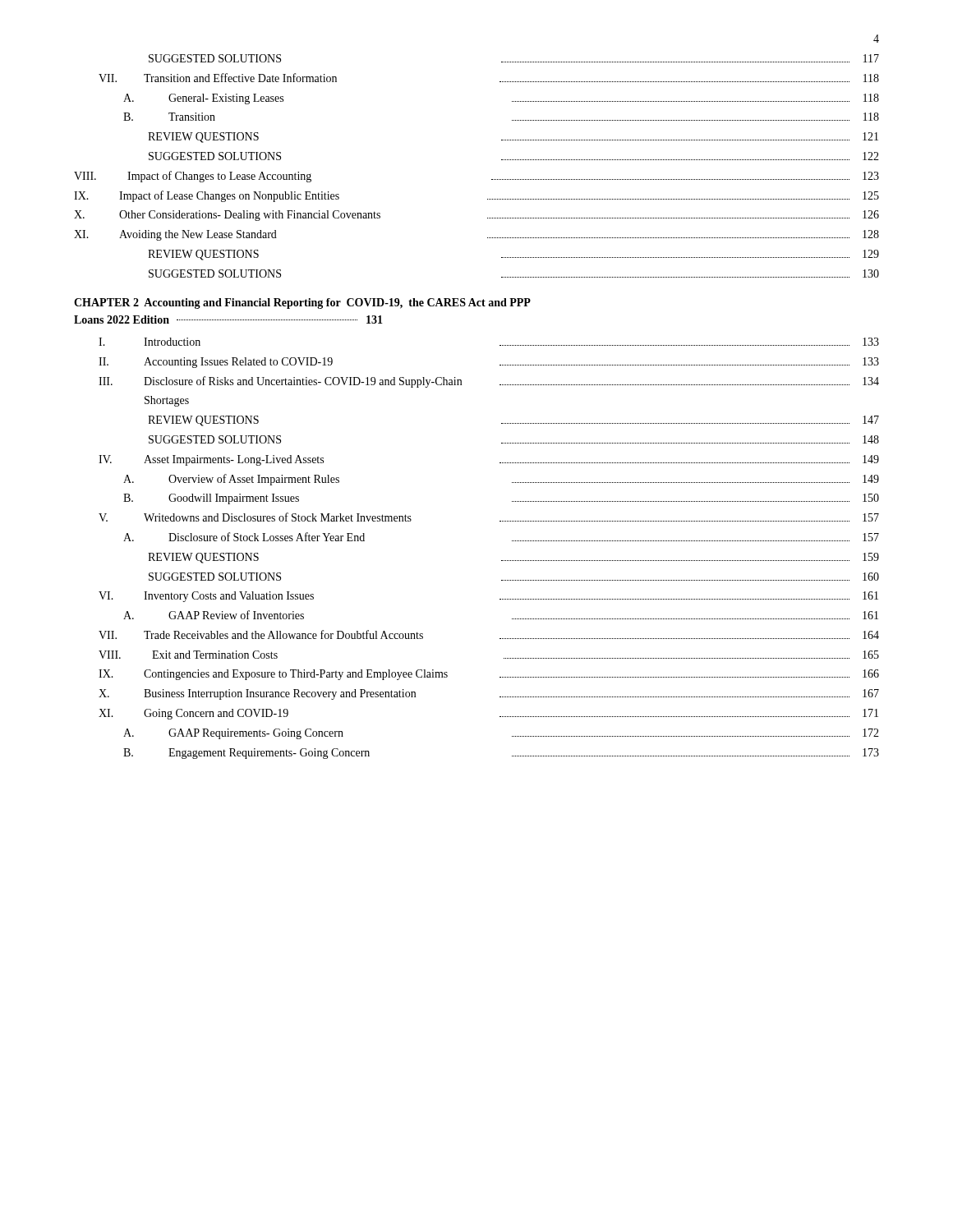Click the passage that begins "XI. Avoiding the New Lease Standard"
This screenshot has width=953, height=1232.
[476, 235]
